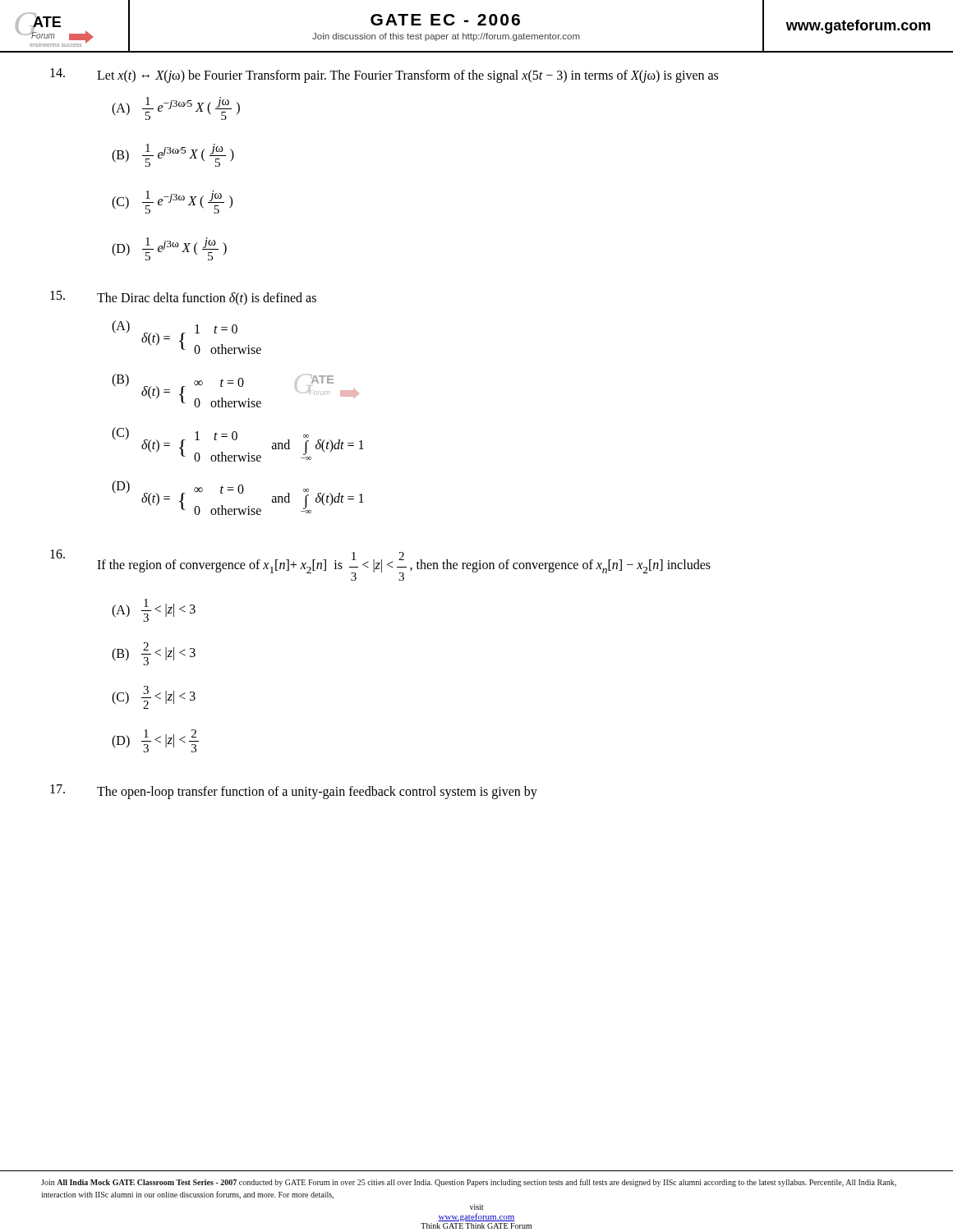Locate the block of text that opens with "14. Let x(t) ↔ X(jω) be Fourier Transform"
953x1232 pixels.
[384, 76]
